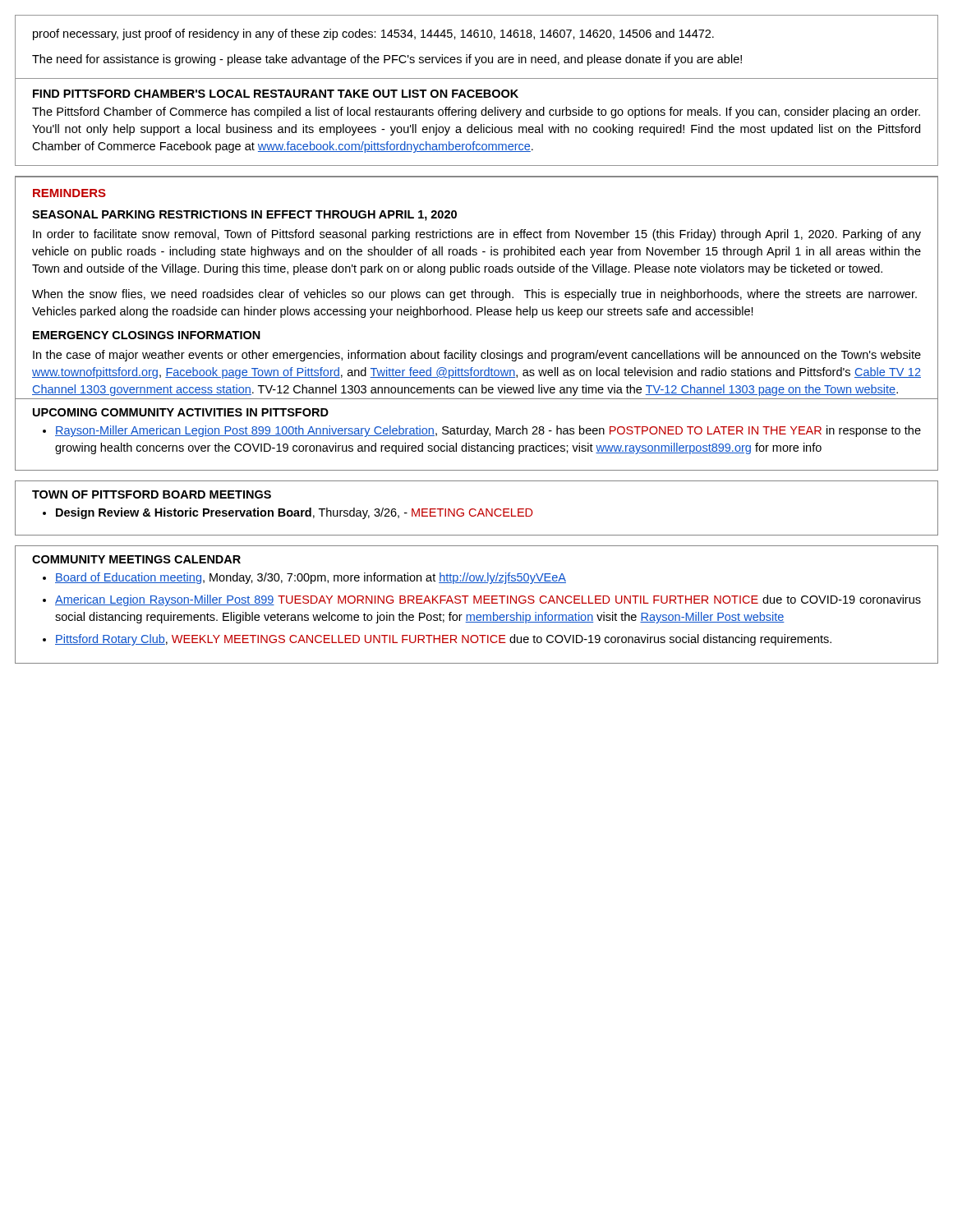Locate the text block with the text "proof necessary, just proof of"

(x=373, y=34)
